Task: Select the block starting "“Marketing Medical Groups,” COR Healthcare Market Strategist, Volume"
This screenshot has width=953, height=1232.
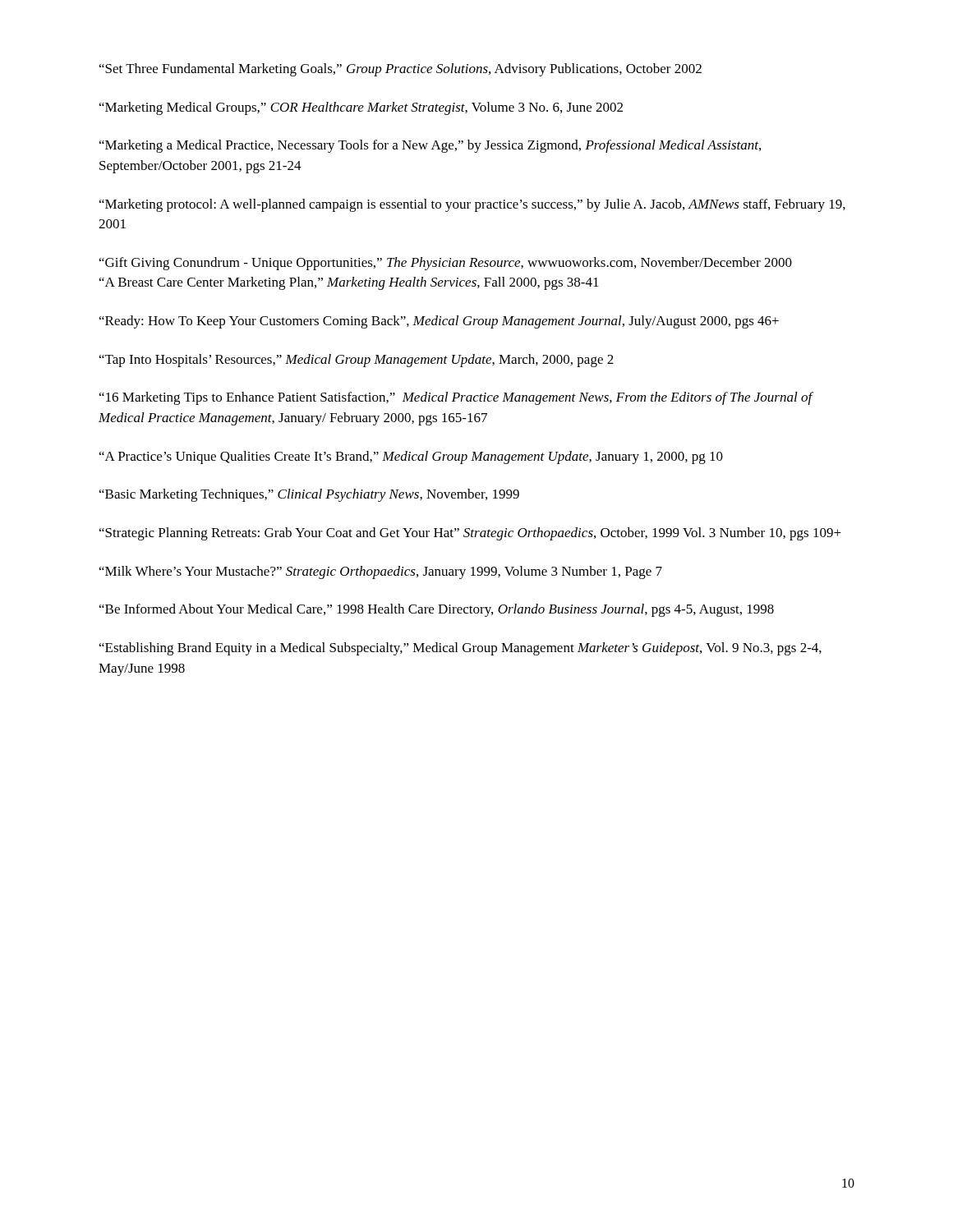Action: pyautogui.click(x=361, y=107)
